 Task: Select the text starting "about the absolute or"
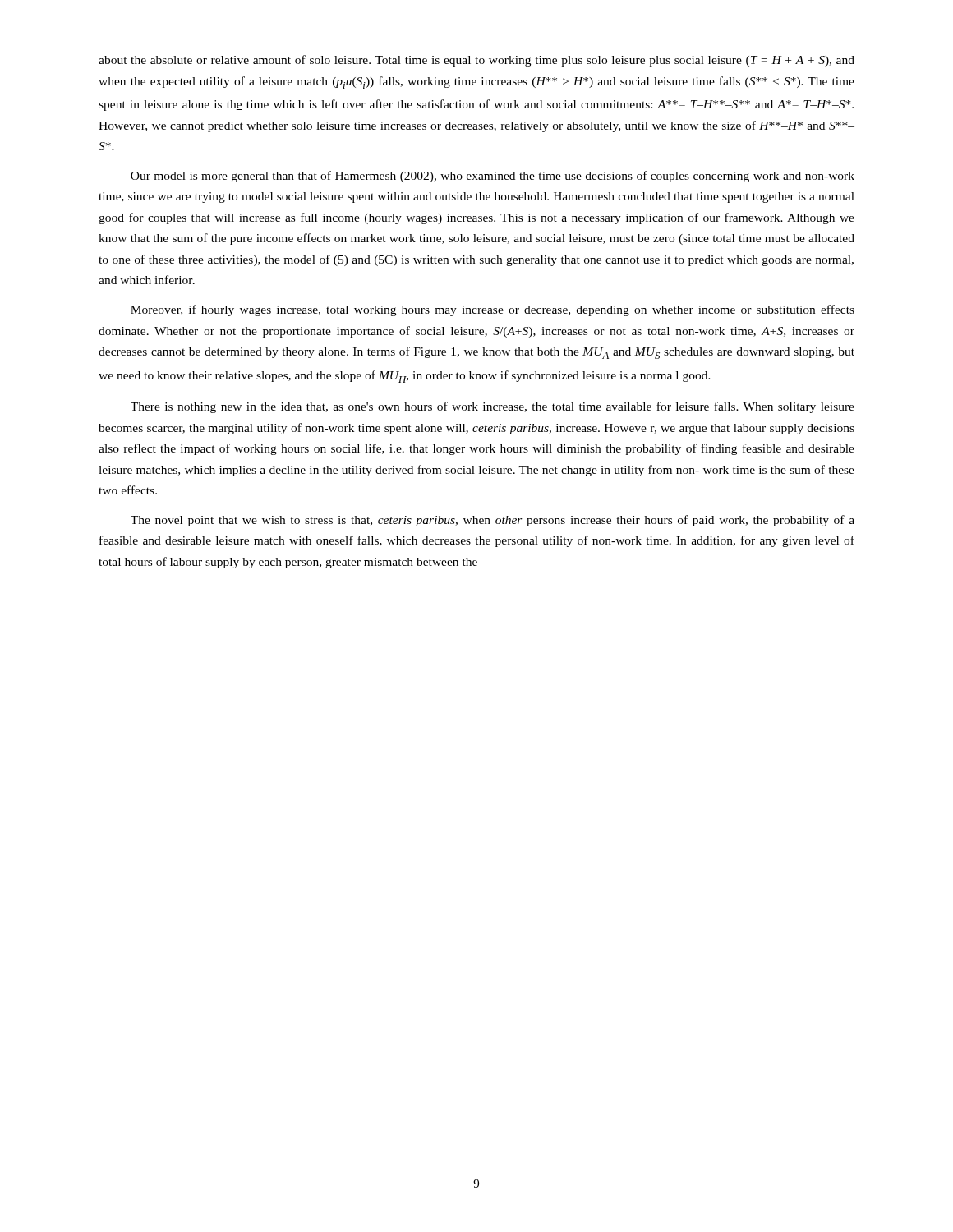(x=476, y=103)
